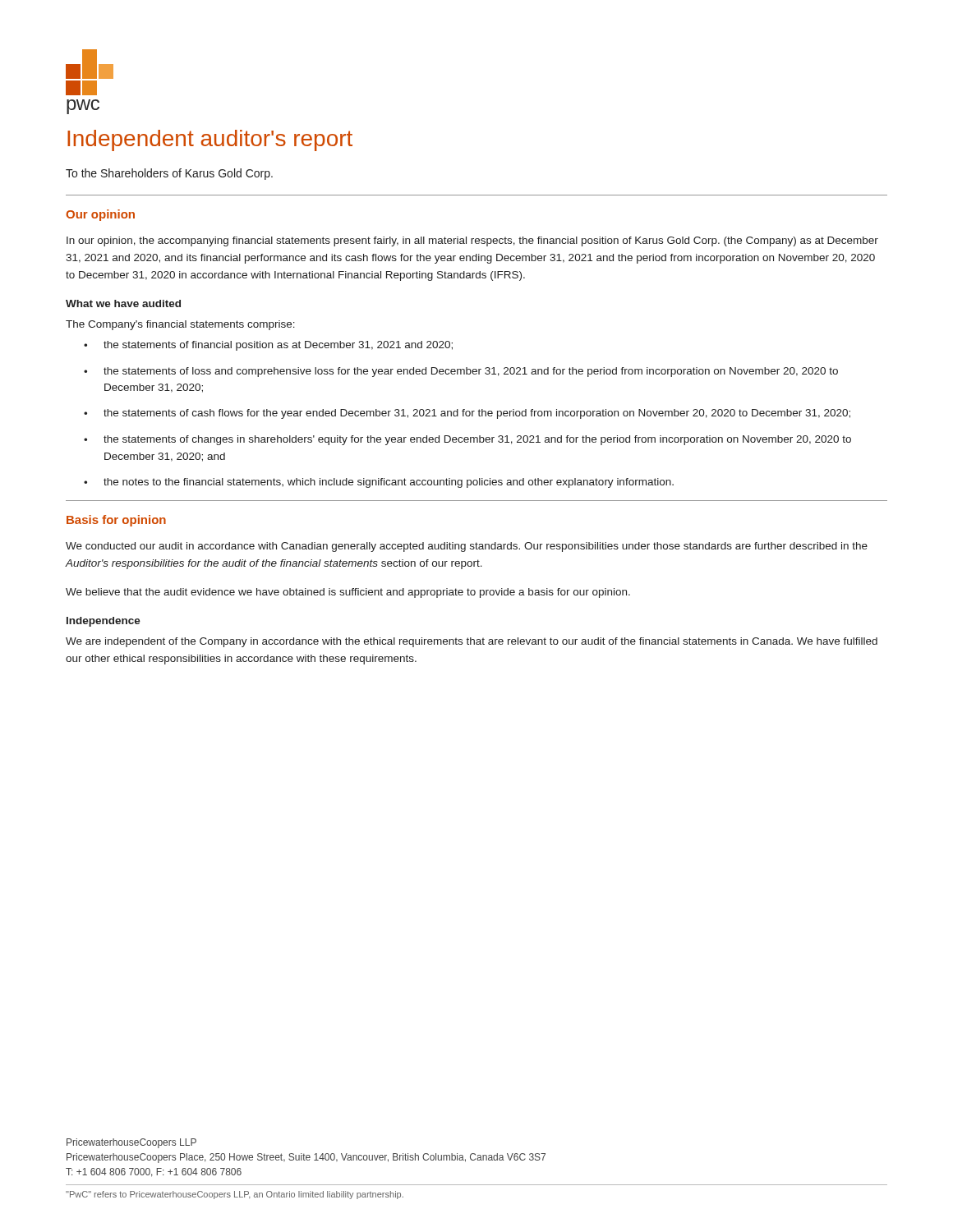
Task: Select the element starting "• the statements of cash flows"
Action: coord(468,414)
